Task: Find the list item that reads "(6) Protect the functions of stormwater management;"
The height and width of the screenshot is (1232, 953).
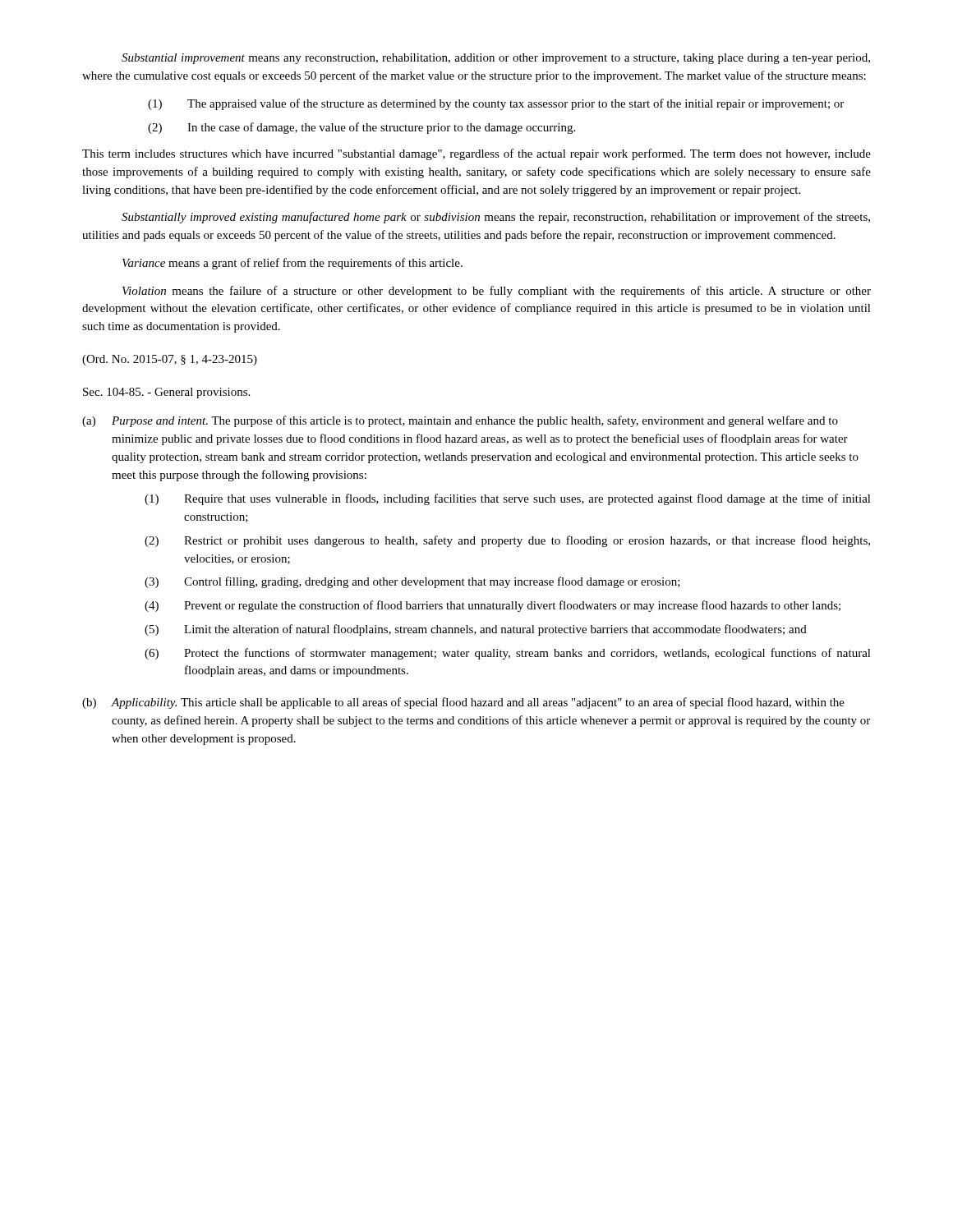Action: click(508, 662)
